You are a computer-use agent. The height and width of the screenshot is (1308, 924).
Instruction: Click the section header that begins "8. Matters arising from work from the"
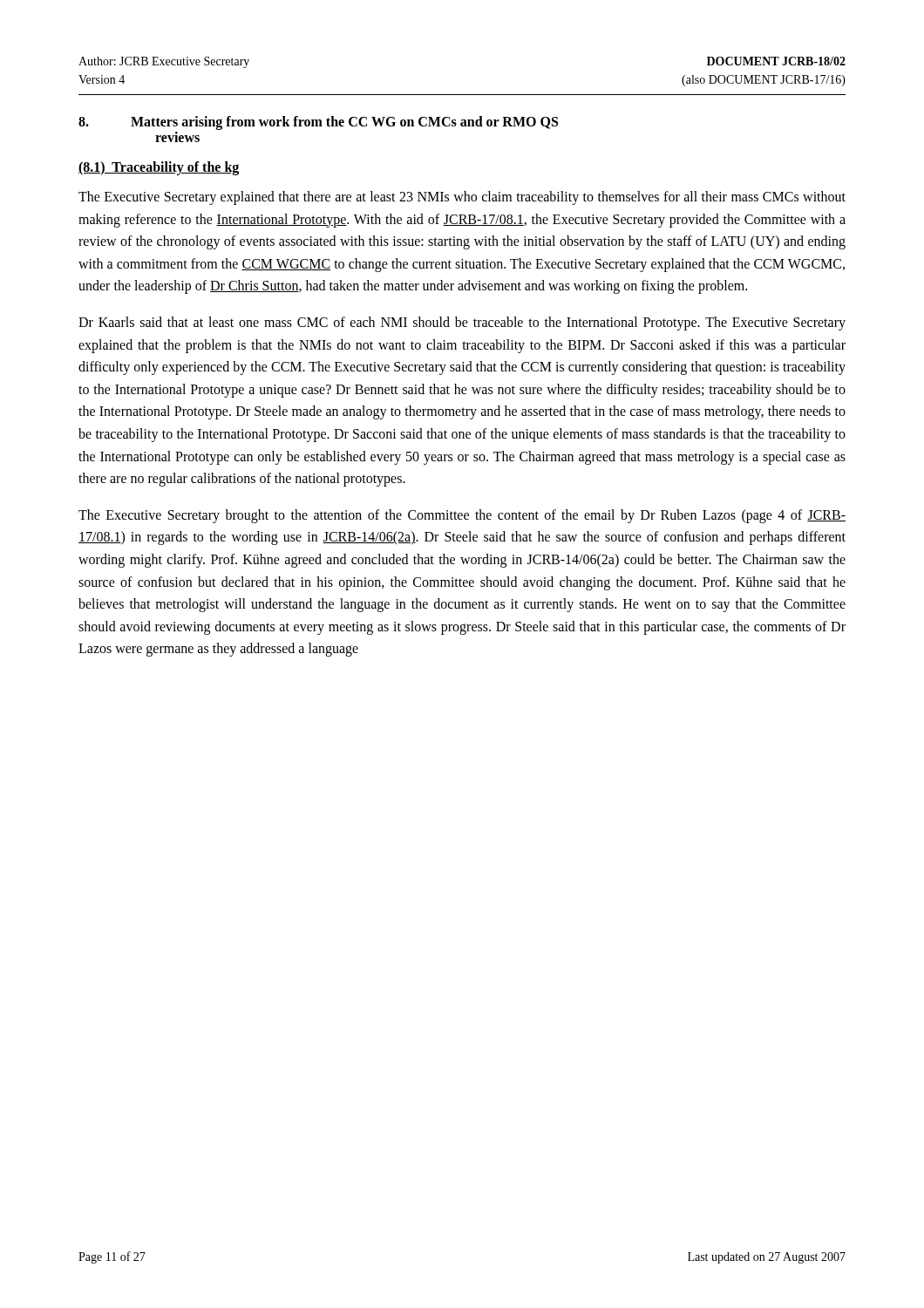(x=319, y=130)
